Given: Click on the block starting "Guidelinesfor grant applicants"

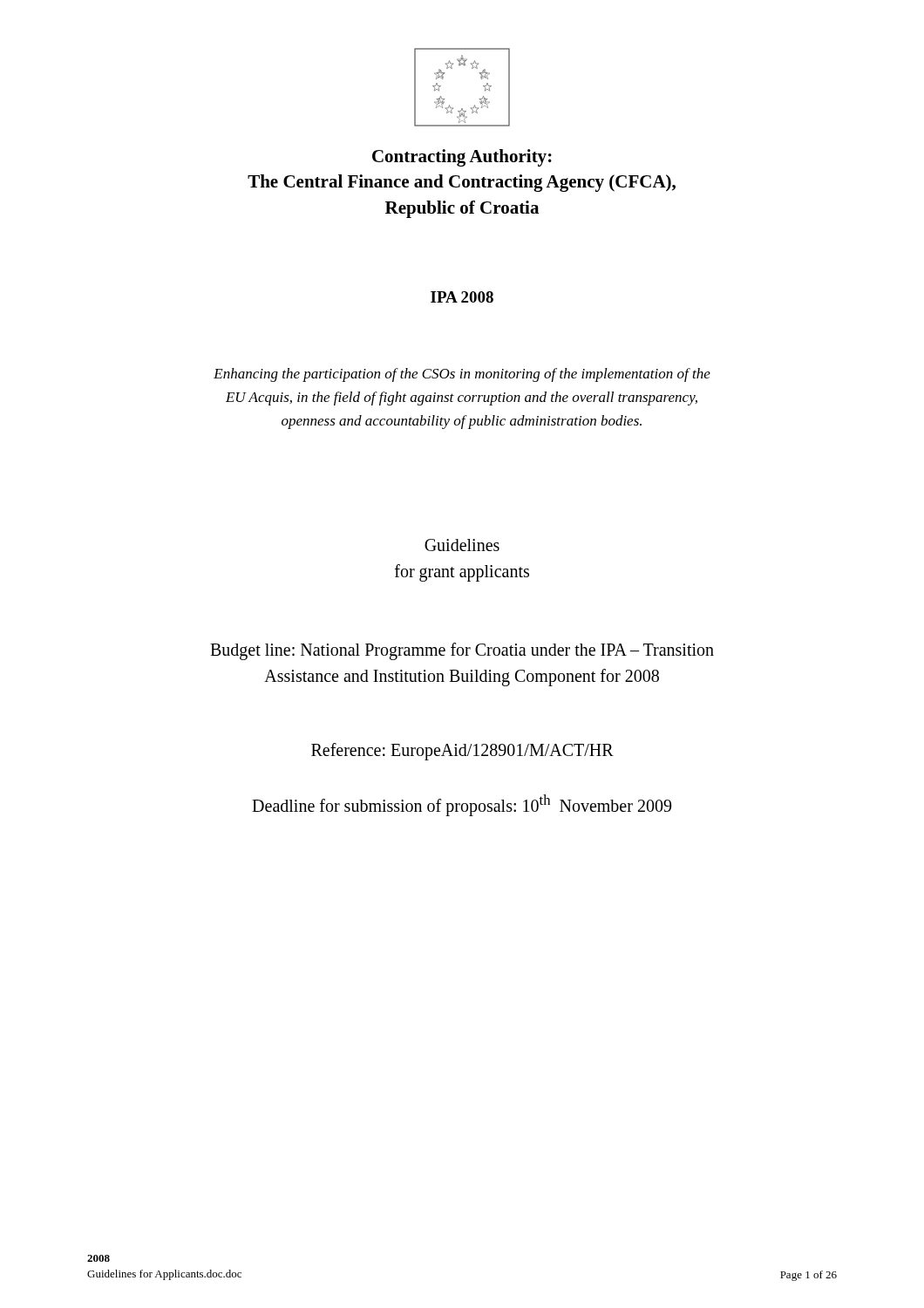Looking at the screenshot, I should [x=462, y=558].
